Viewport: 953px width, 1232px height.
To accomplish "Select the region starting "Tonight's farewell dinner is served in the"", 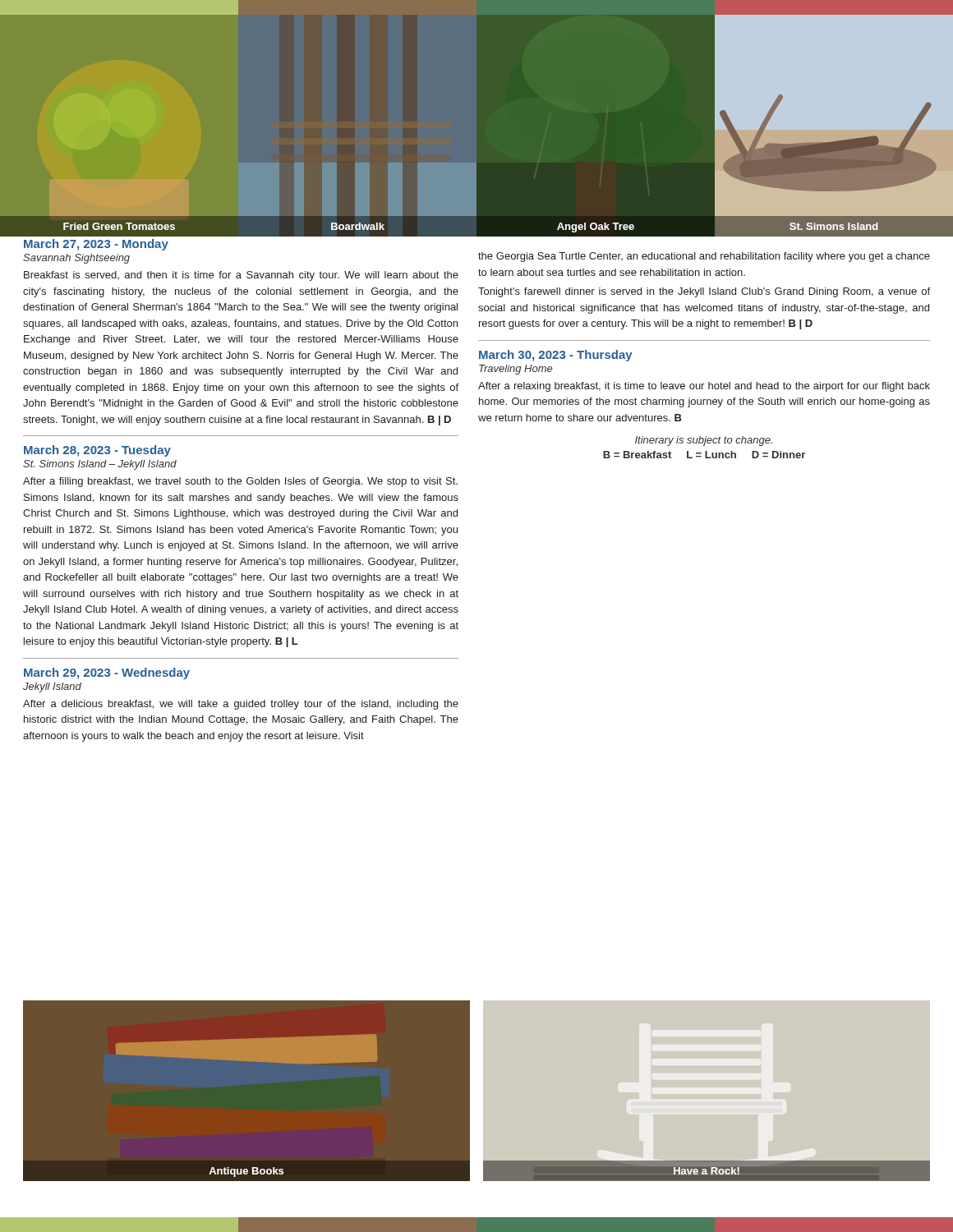I will coord(704,307).
